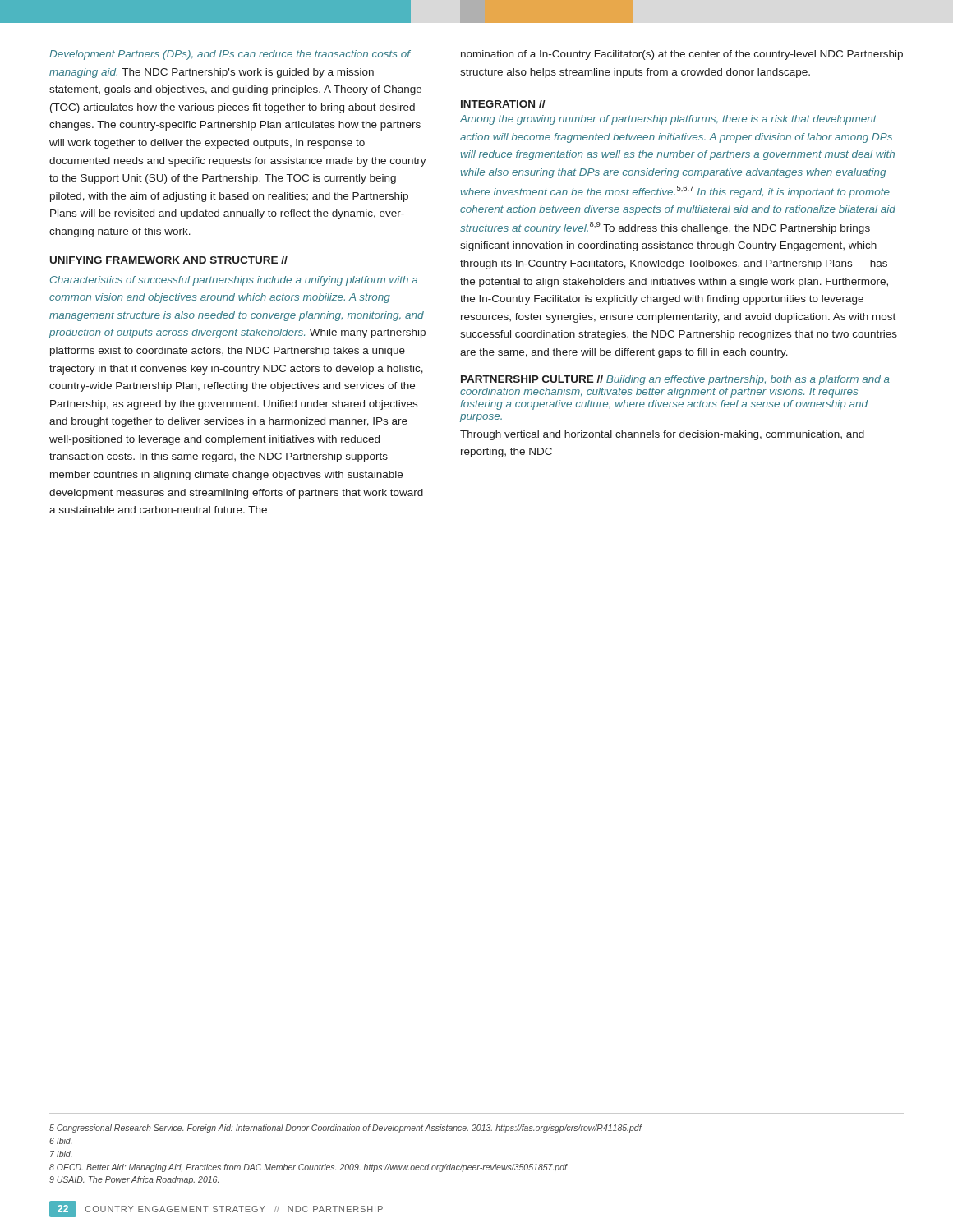Screen dimensions: 1232x953
Task: Select the section header with the text "UNIFYING FRAMEWORK AND STRUCTURE //"
Action: [x=168, y=260]
